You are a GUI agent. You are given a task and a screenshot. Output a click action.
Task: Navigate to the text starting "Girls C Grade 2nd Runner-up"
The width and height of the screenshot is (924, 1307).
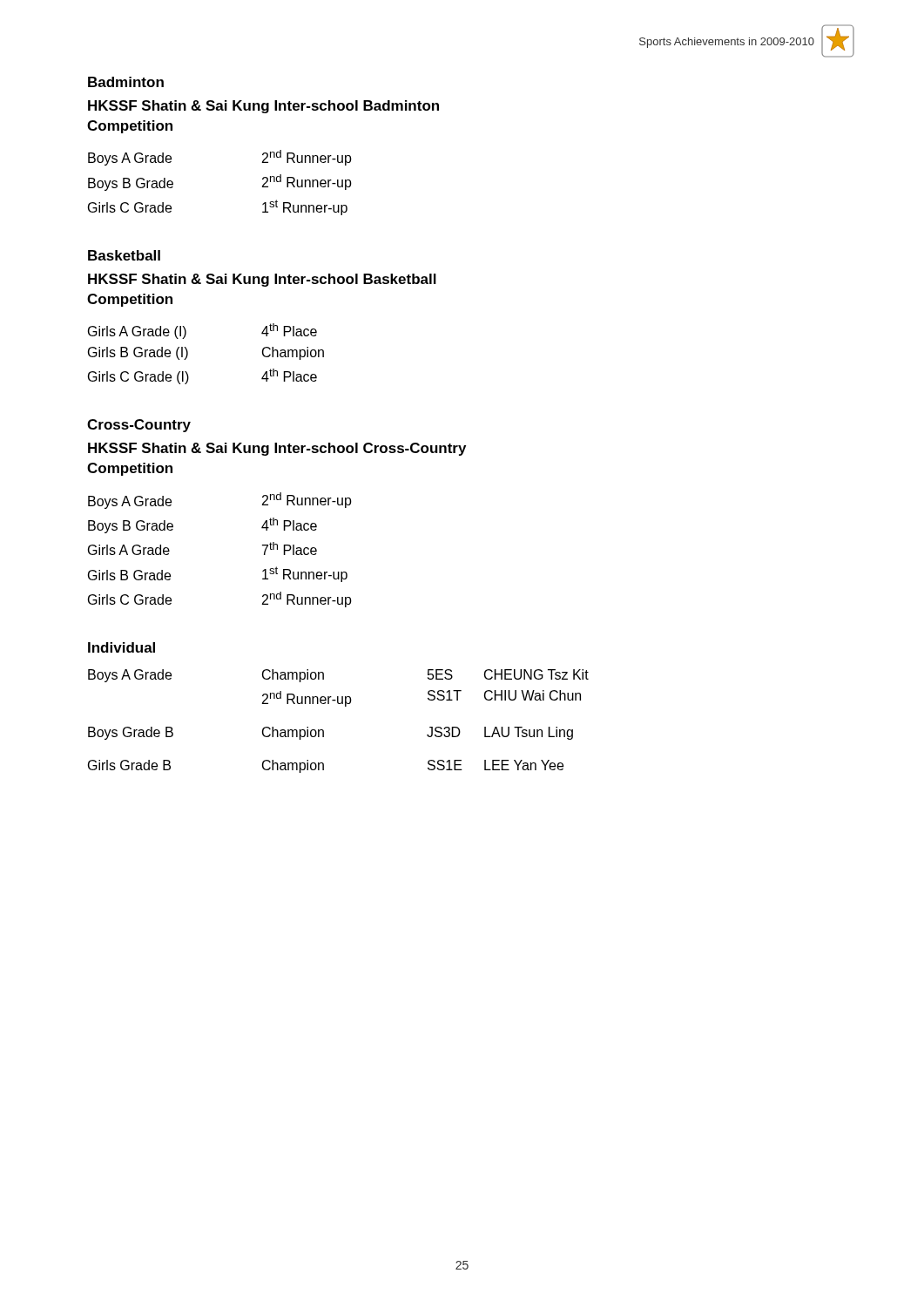[121, 599]
